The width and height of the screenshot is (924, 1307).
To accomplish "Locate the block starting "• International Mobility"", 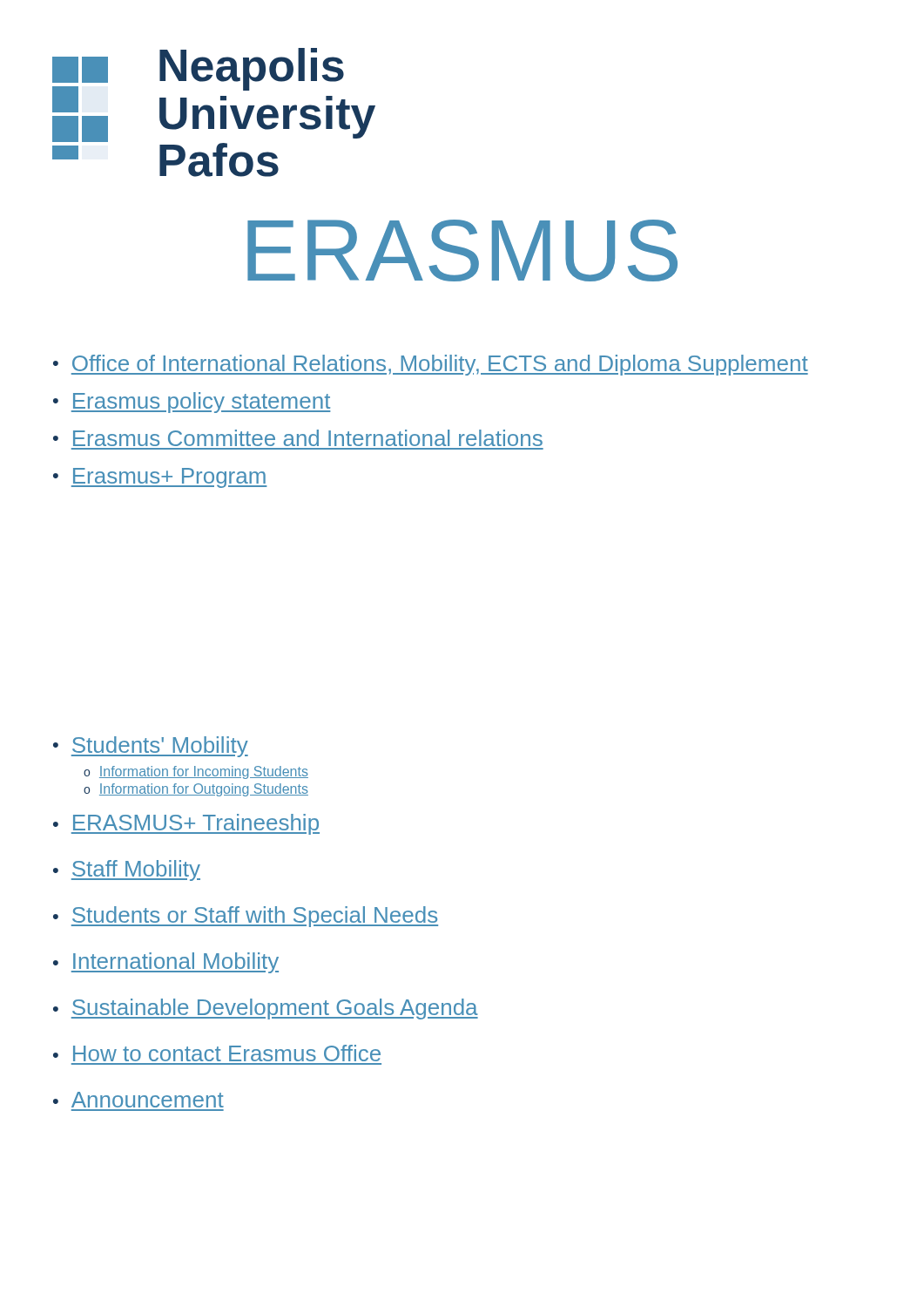I will point(166,961).
